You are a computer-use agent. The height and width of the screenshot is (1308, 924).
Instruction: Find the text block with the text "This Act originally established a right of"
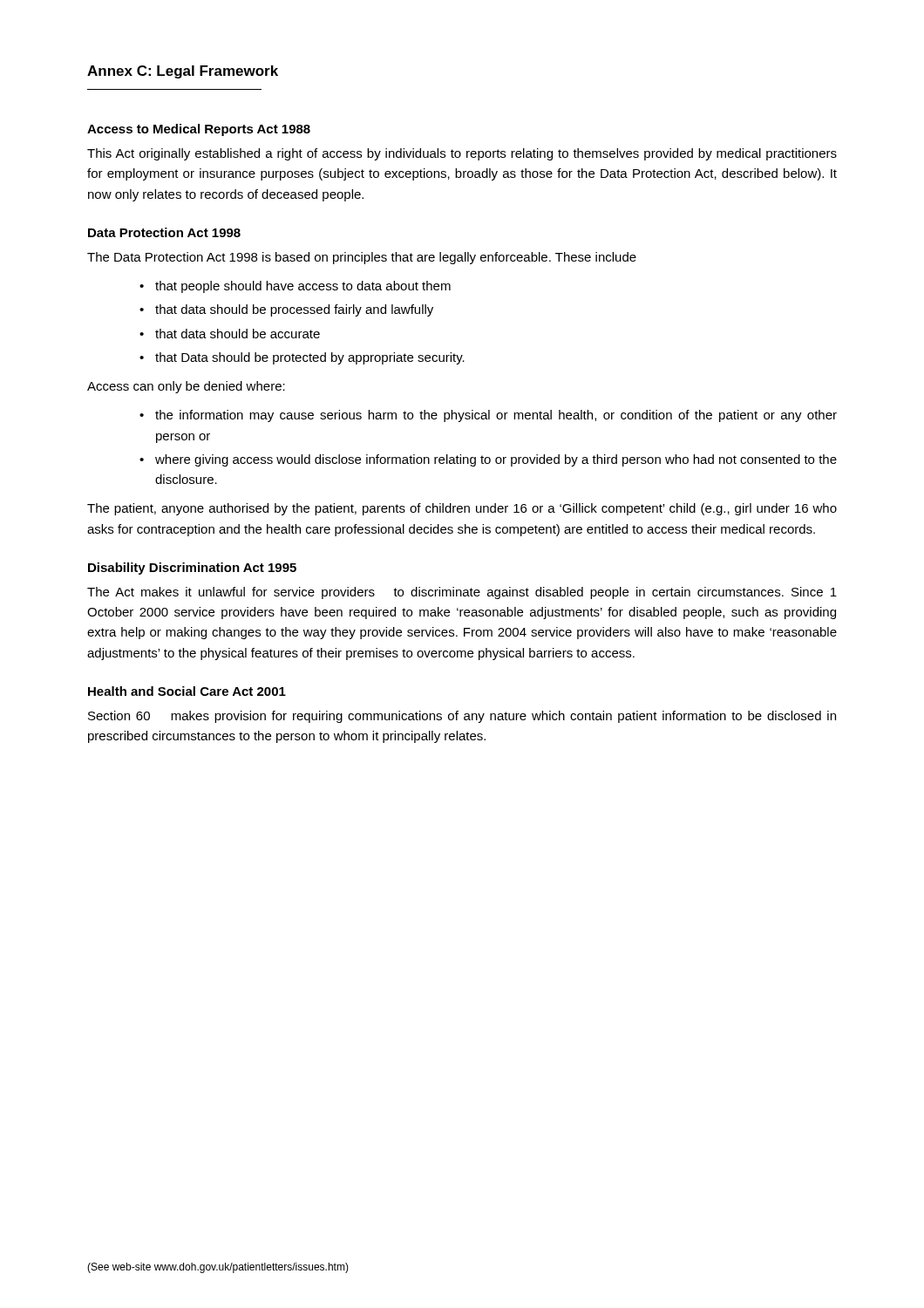pyautogui.click(x=462, y=173)
